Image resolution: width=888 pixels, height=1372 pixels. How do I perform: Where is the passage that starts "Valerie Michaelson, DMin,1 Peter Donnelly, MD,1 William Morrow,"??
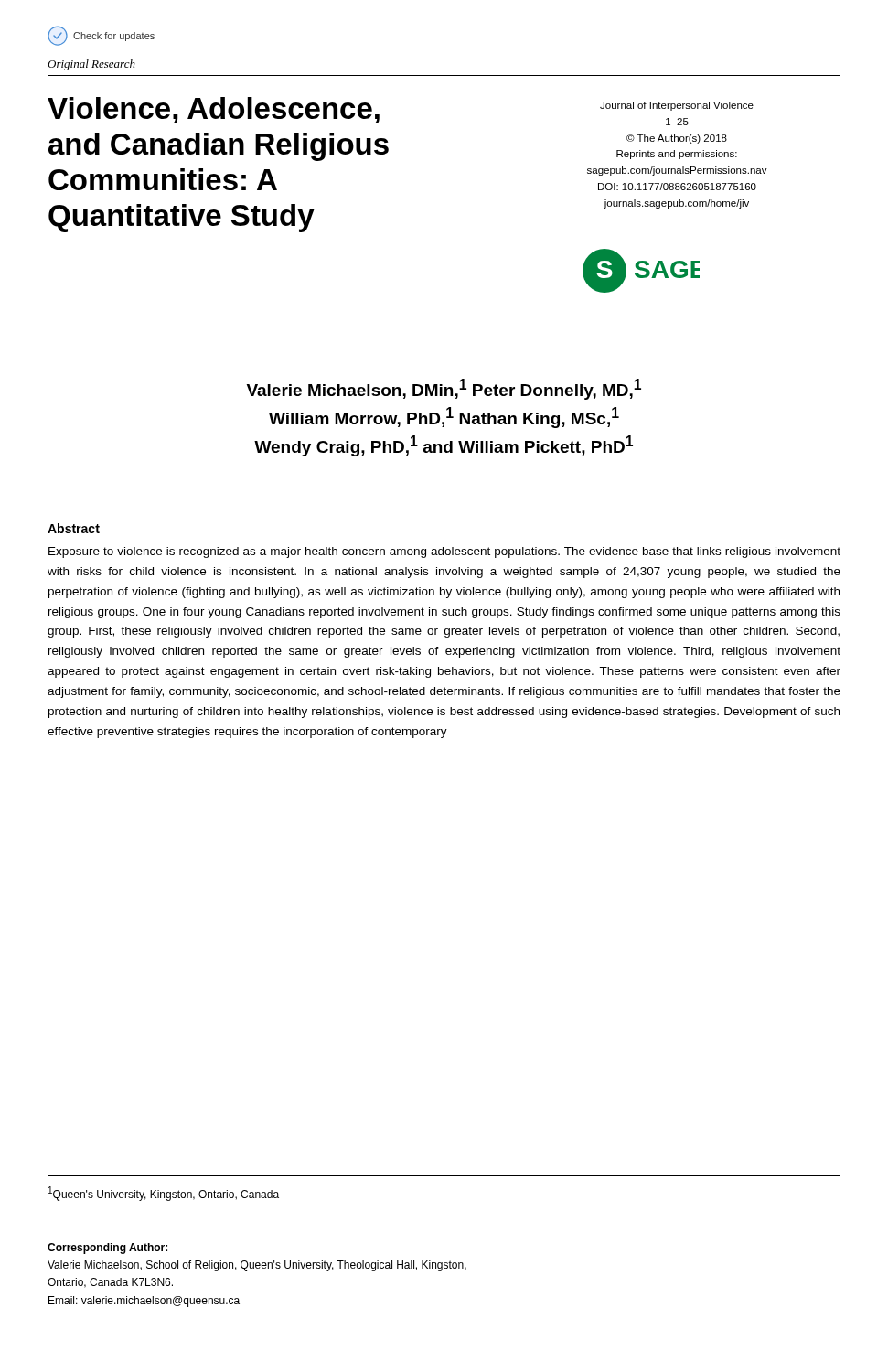coord(444,417)
